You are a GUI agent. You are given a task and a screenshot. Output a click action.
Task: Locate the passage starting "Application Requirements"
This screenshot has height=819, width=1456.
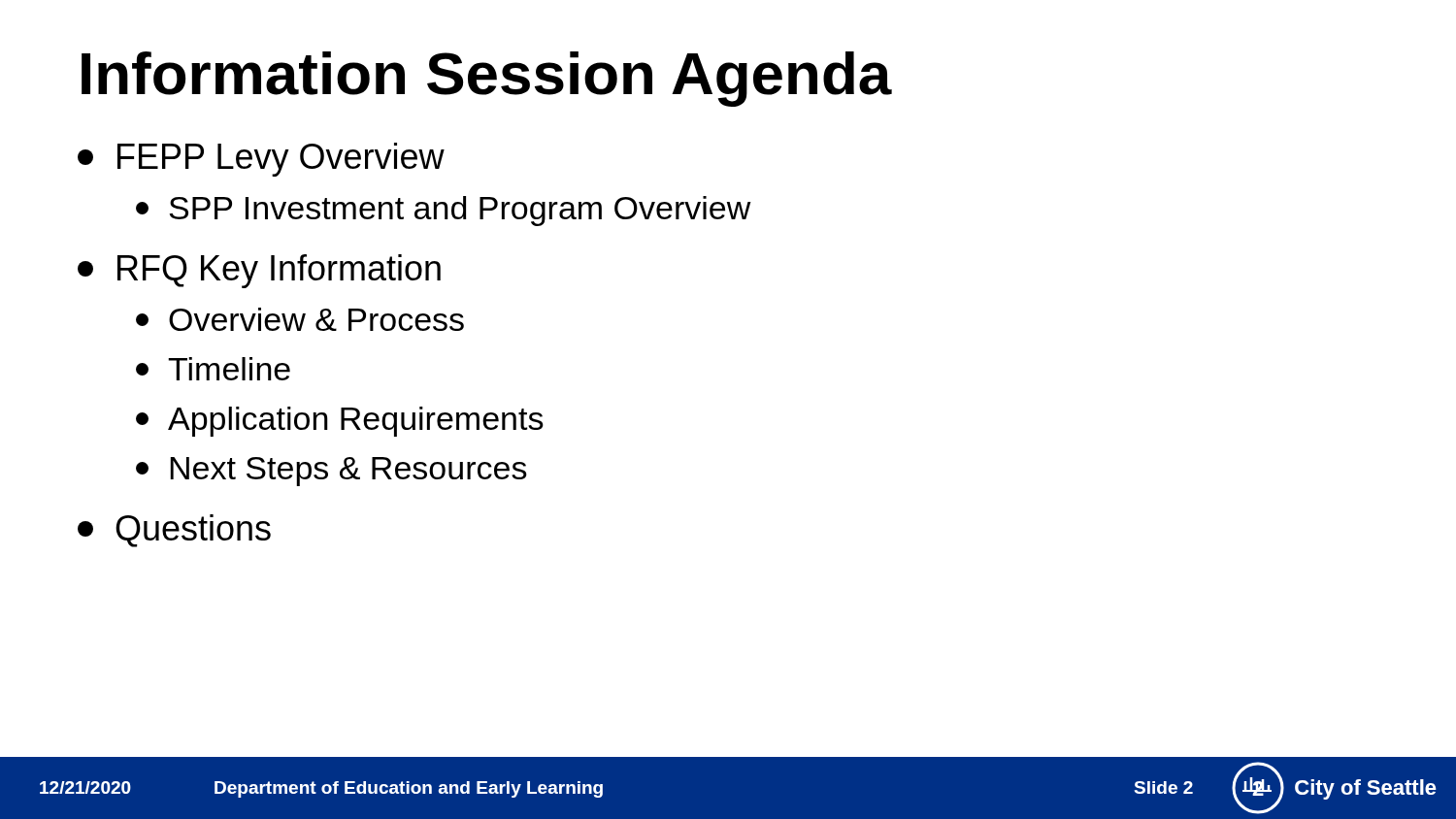[340, 422]
